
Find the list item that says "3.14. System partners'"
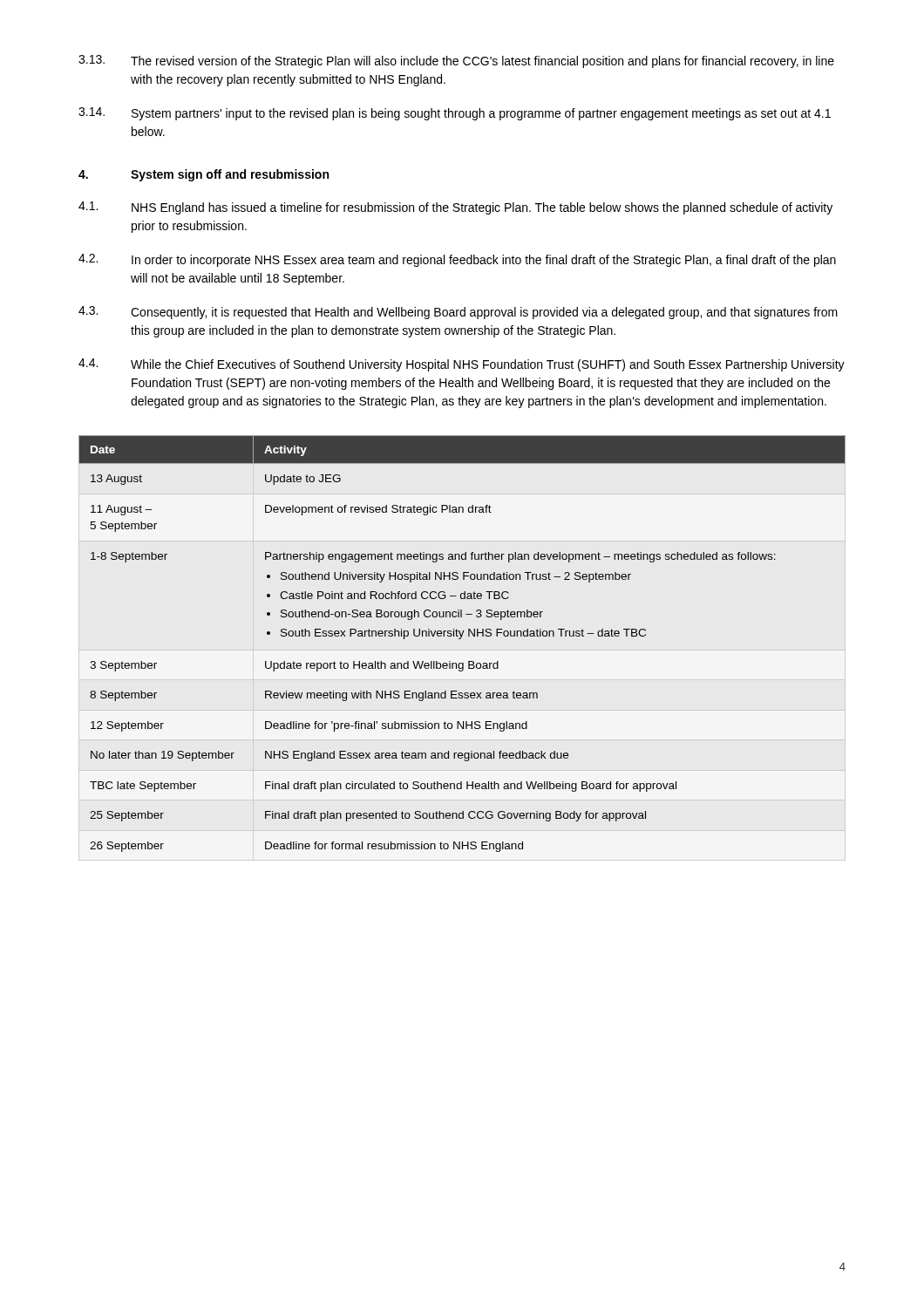click(462, 123)
